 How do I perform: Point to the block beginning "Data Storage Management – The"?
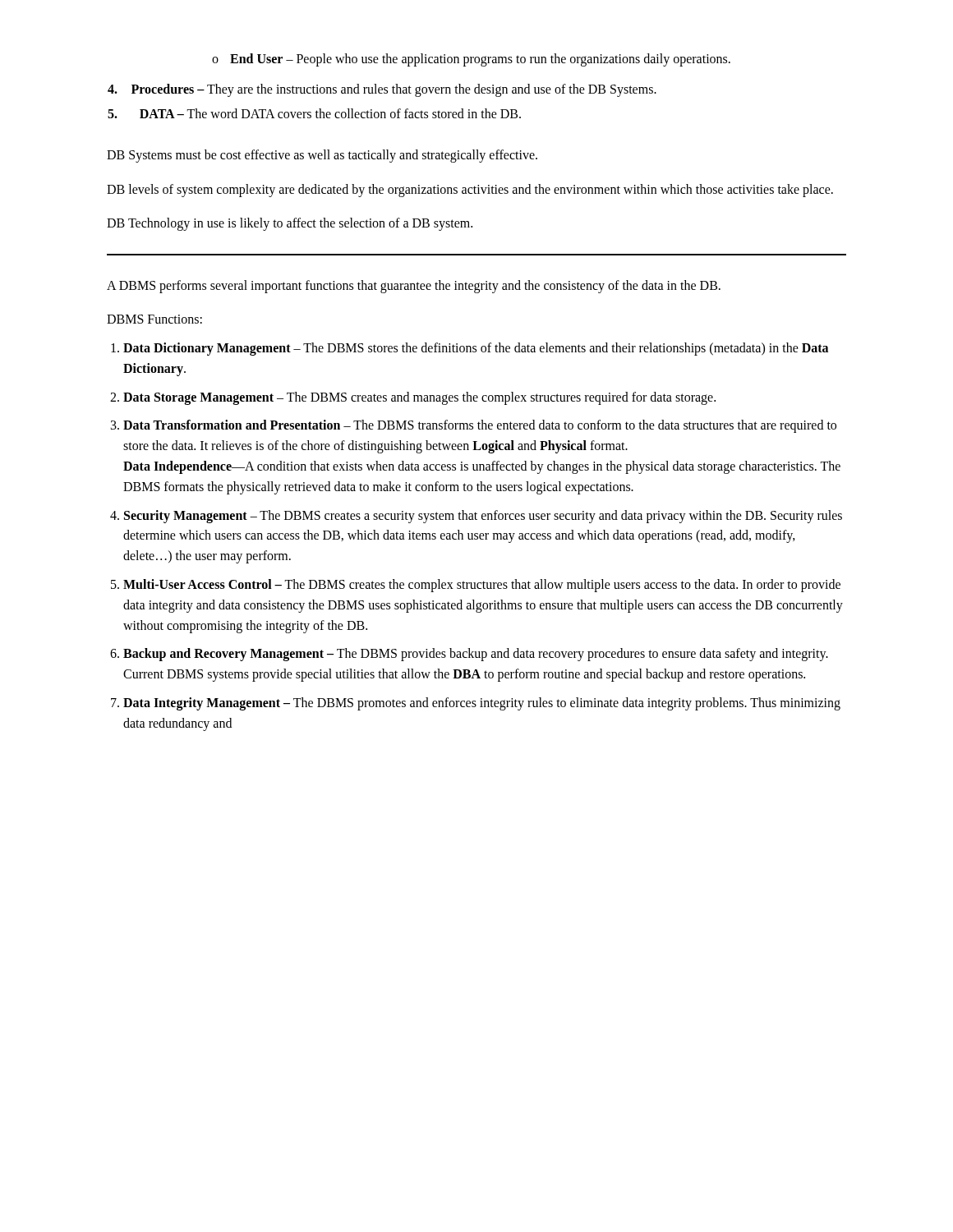pyautogui.click(x=420, y=397)
